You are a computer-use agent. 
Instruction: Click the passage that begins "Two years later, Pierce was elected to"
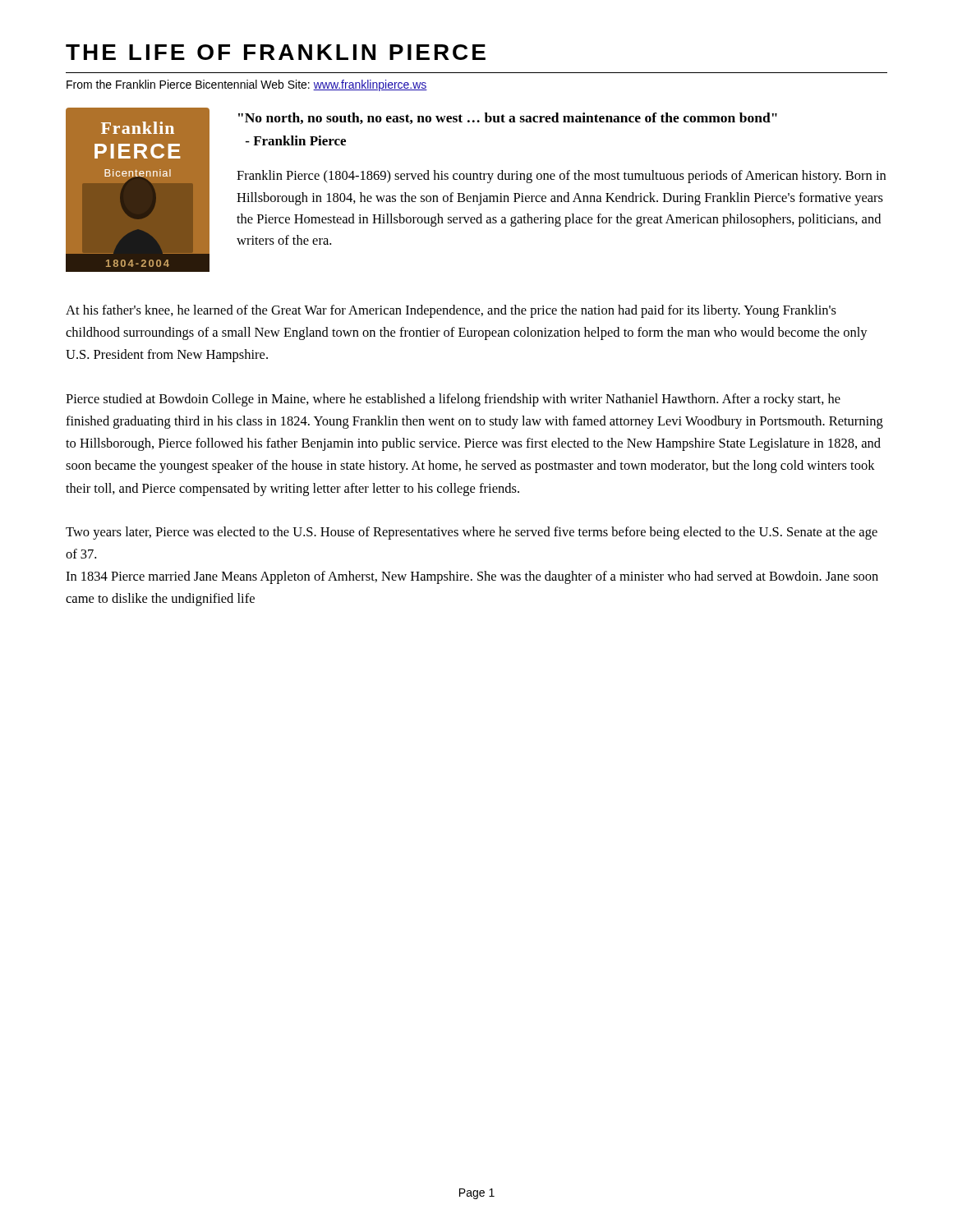[476, 565]
